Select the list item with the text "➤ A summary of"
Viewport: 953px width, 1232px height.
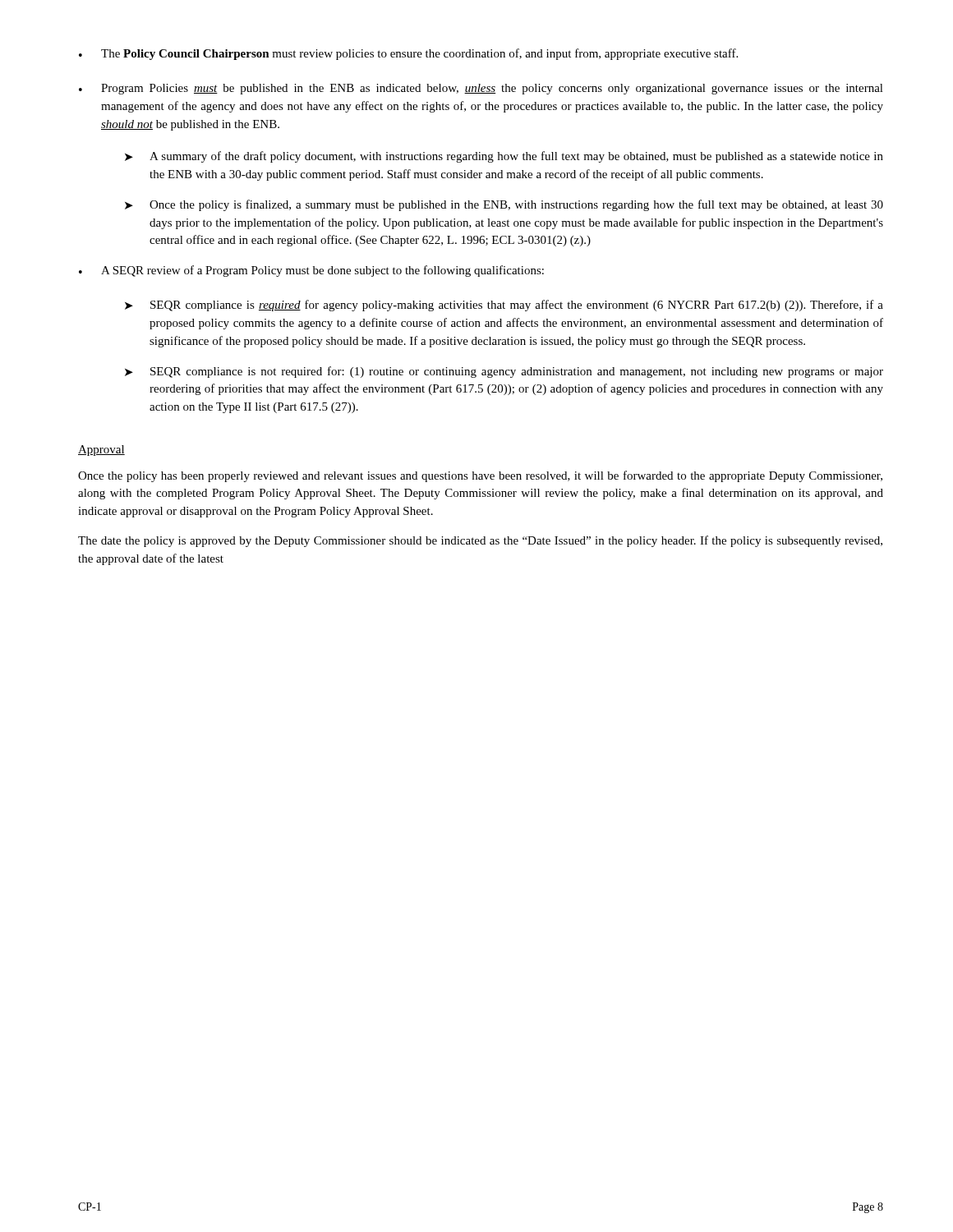click(503, 166)
